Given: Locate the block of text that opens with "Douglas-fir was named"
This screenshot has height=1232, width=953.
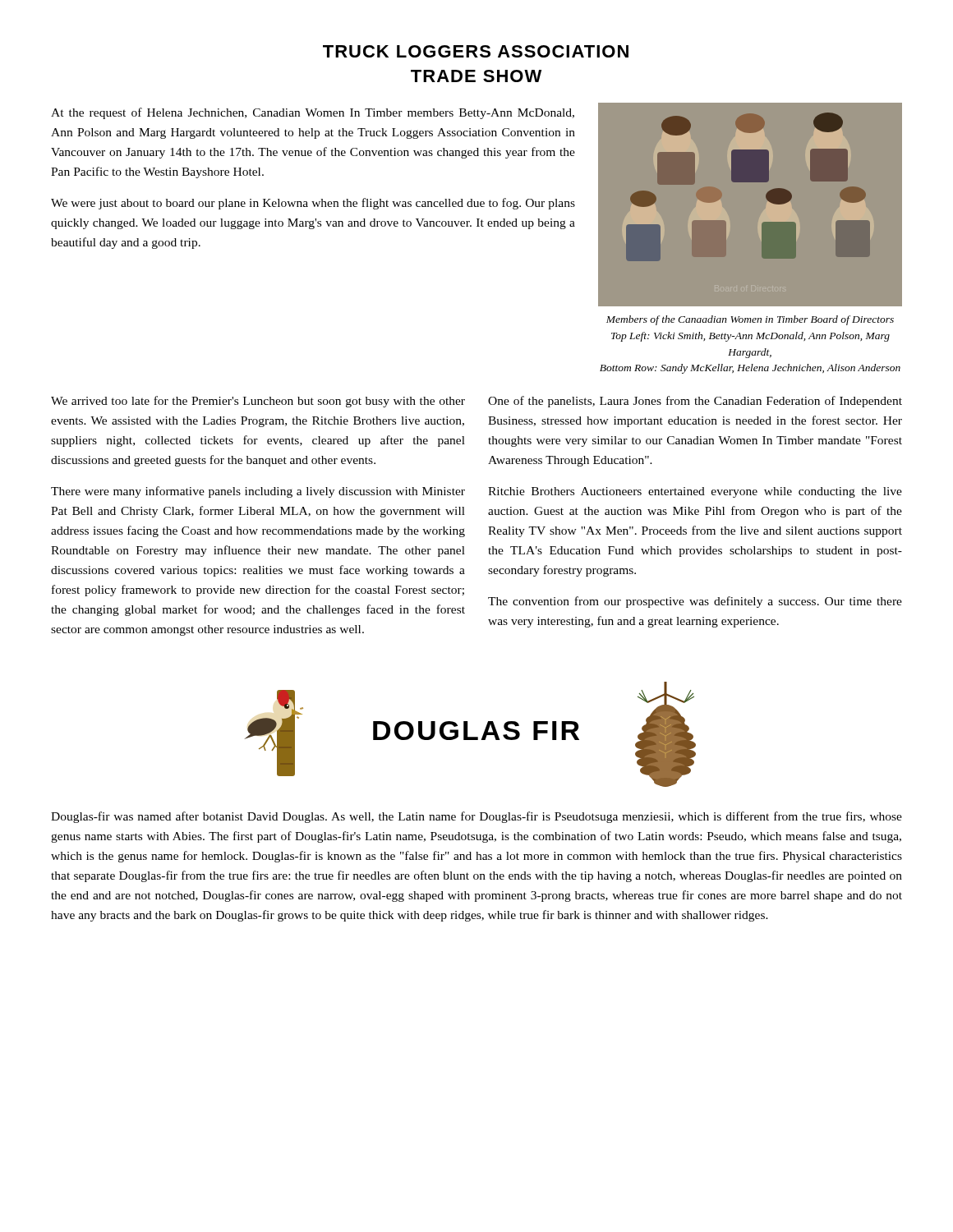Looking at the screenshot, I should point(476,865).
